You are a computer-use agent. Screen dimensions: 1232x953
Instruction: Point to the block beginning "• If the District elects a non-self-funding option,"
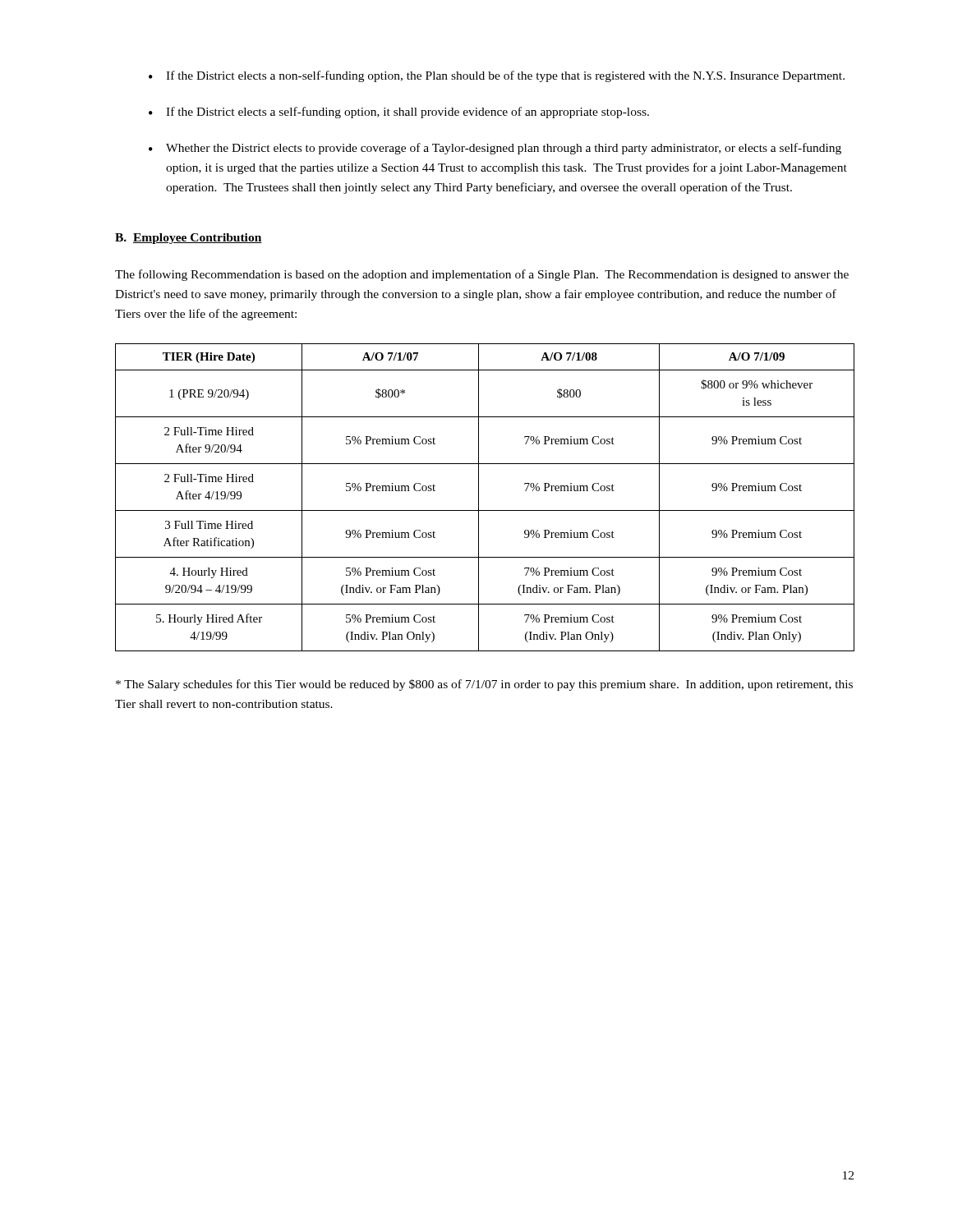501,77
